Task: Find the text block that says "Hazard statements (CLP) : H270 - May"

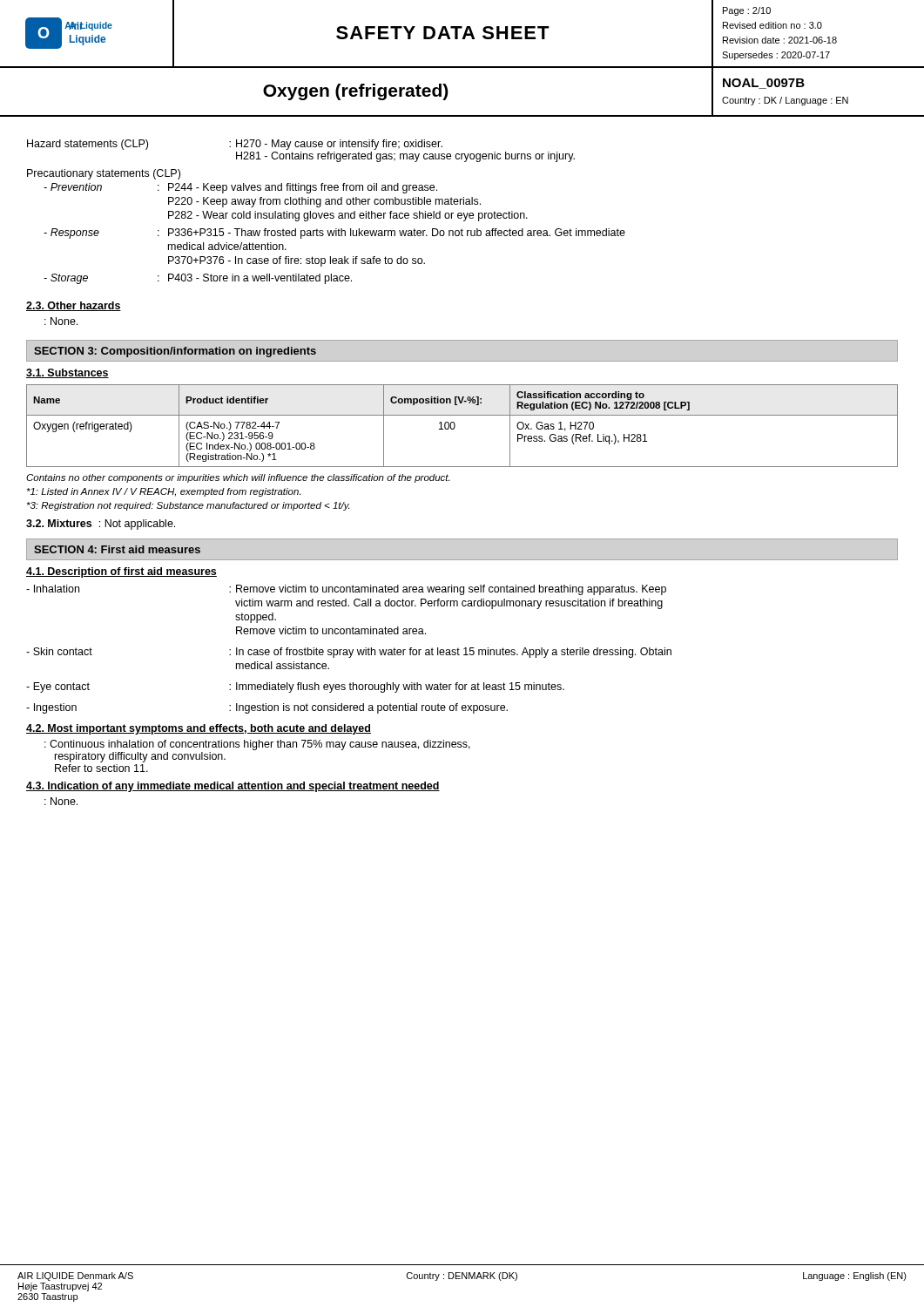Action: click(462, 150)
